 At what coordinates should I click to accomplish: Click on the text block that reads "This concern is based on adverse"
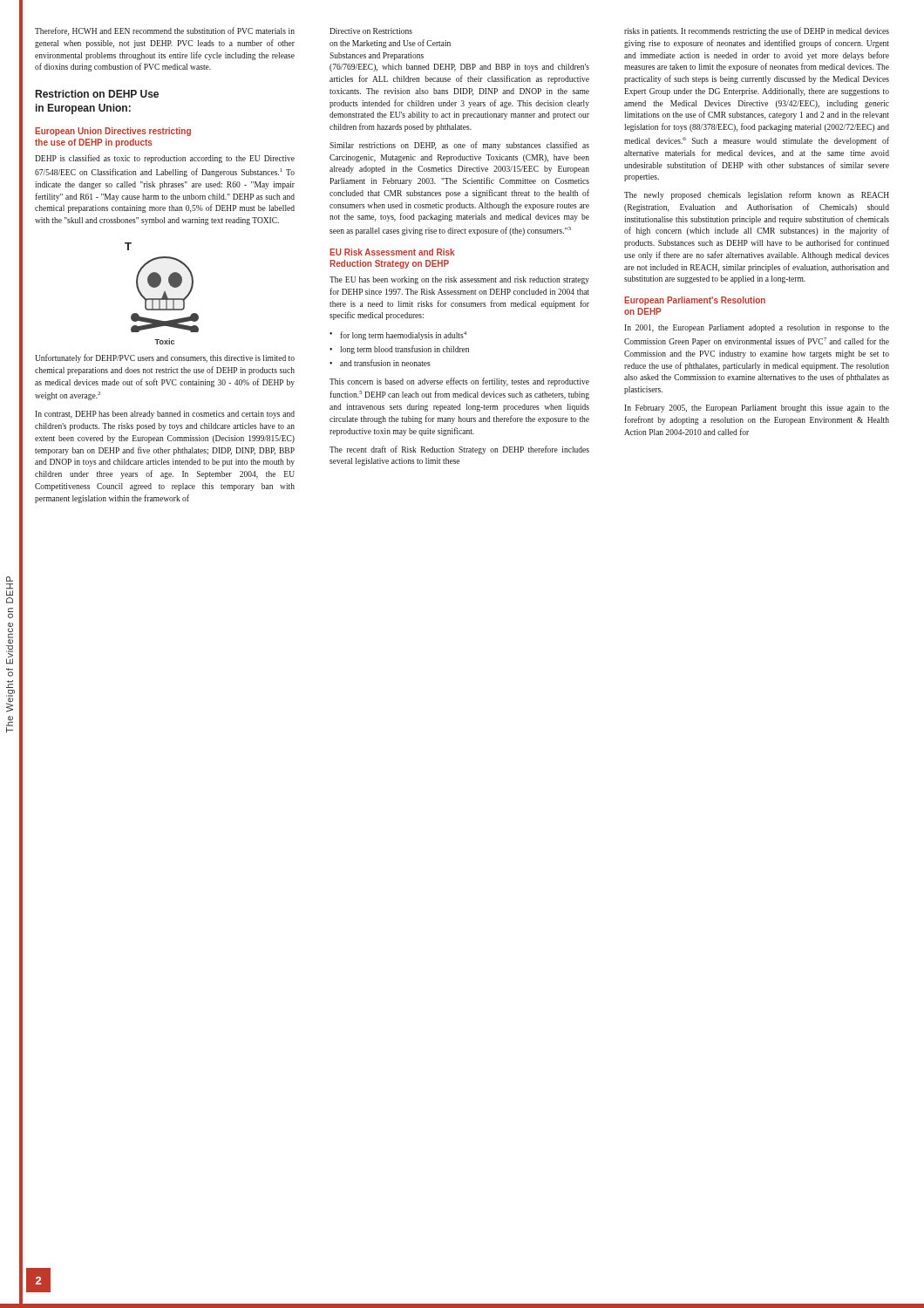pos(459,422)
